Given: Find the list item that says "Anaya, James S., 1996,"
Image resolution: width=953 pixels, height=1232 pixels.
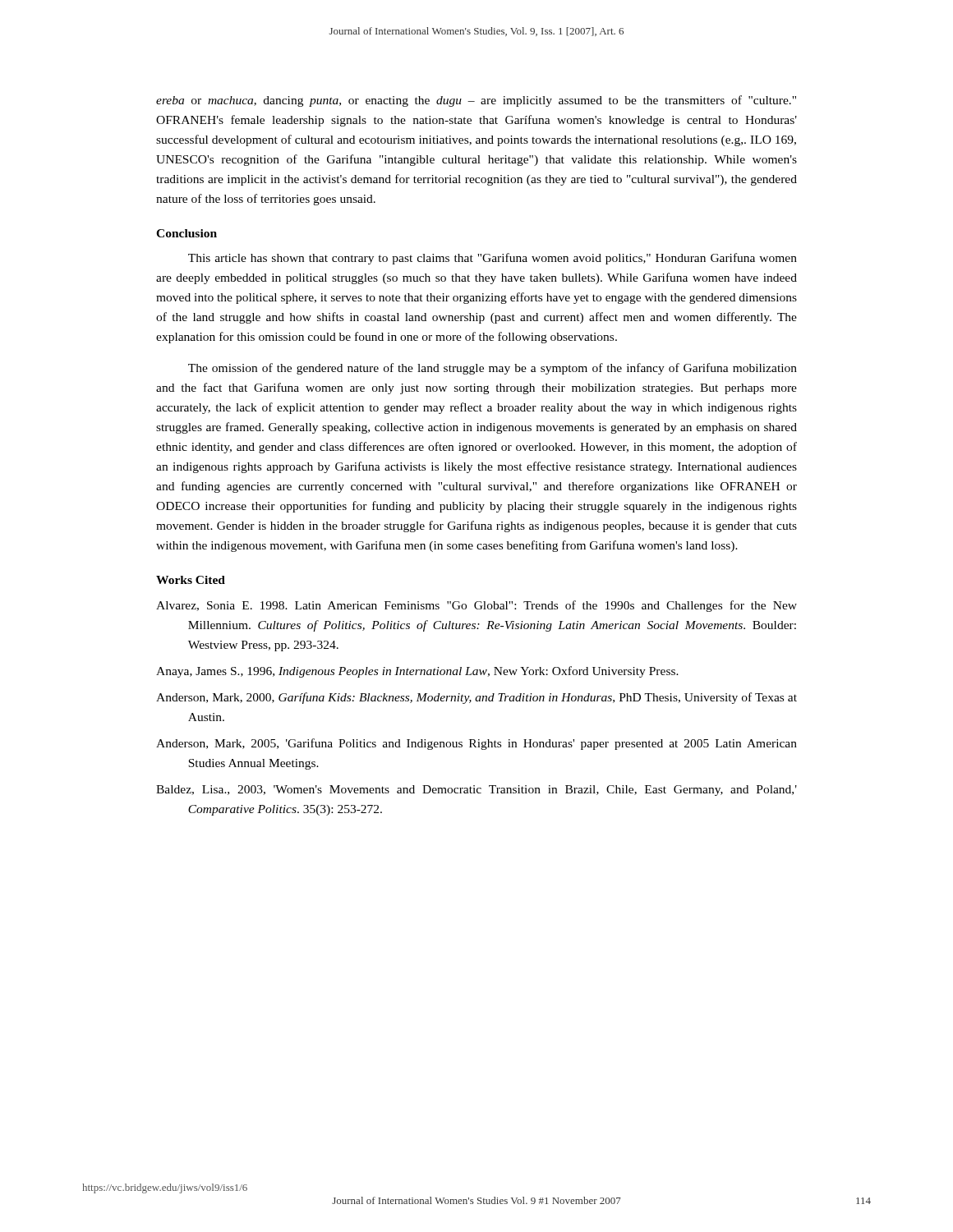Looking at the screenshot, I should pyautogui.click(x=418, y=670).
